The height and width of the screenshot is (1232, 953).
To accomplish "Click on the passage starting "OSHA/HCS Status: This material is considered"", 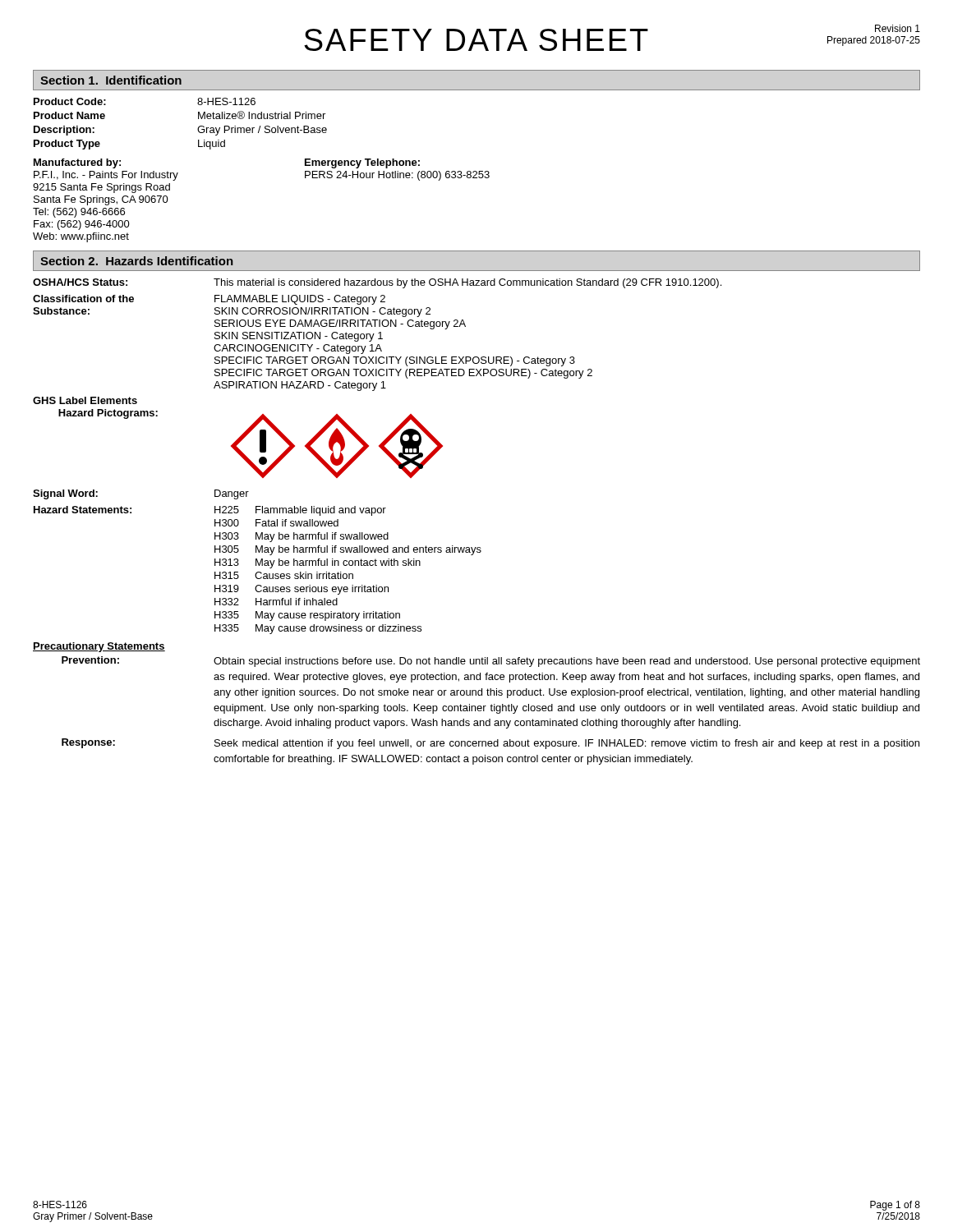I will point(476,282).
